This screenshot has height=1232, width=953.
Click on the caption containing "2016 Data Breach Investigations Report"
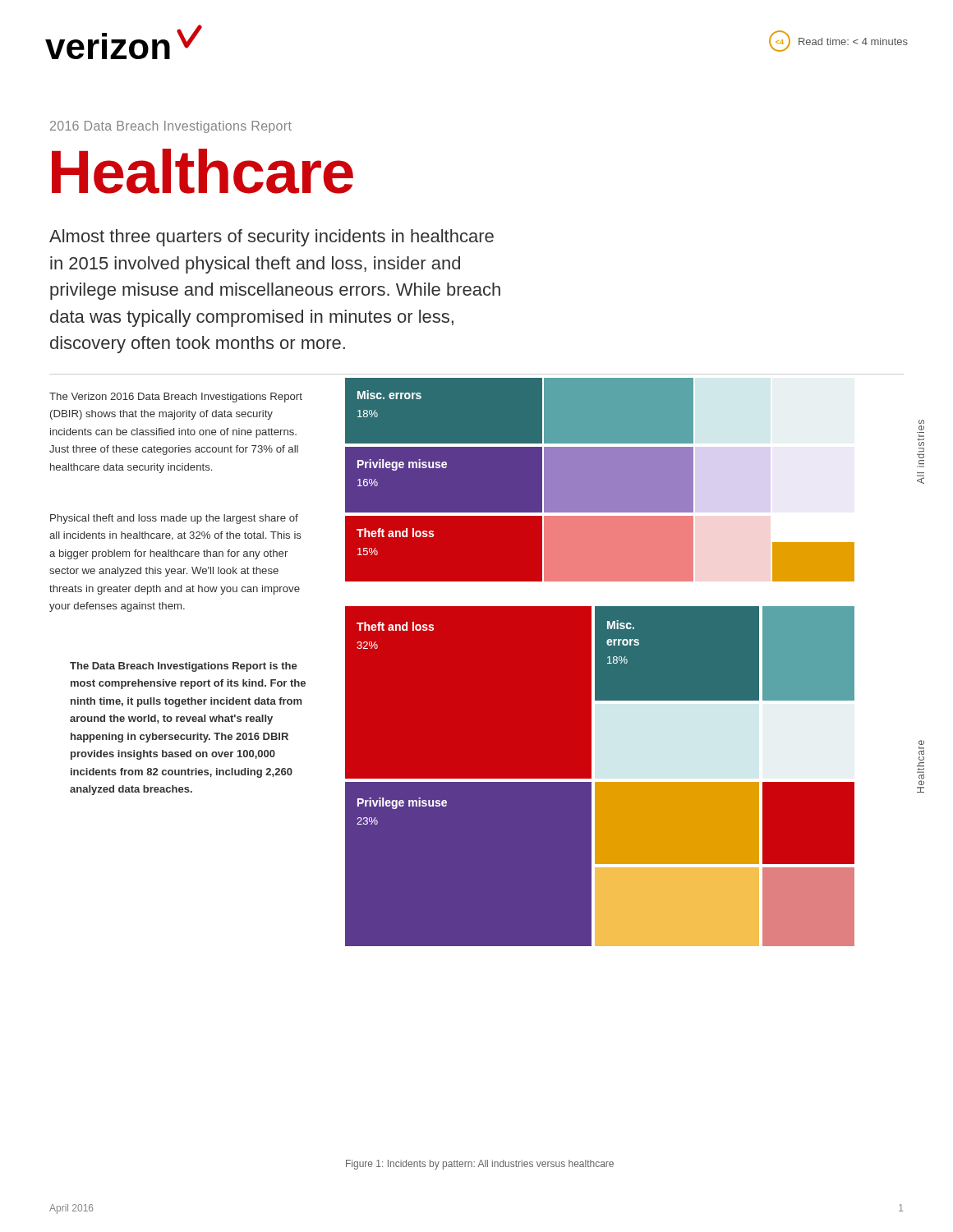point(171,126)
